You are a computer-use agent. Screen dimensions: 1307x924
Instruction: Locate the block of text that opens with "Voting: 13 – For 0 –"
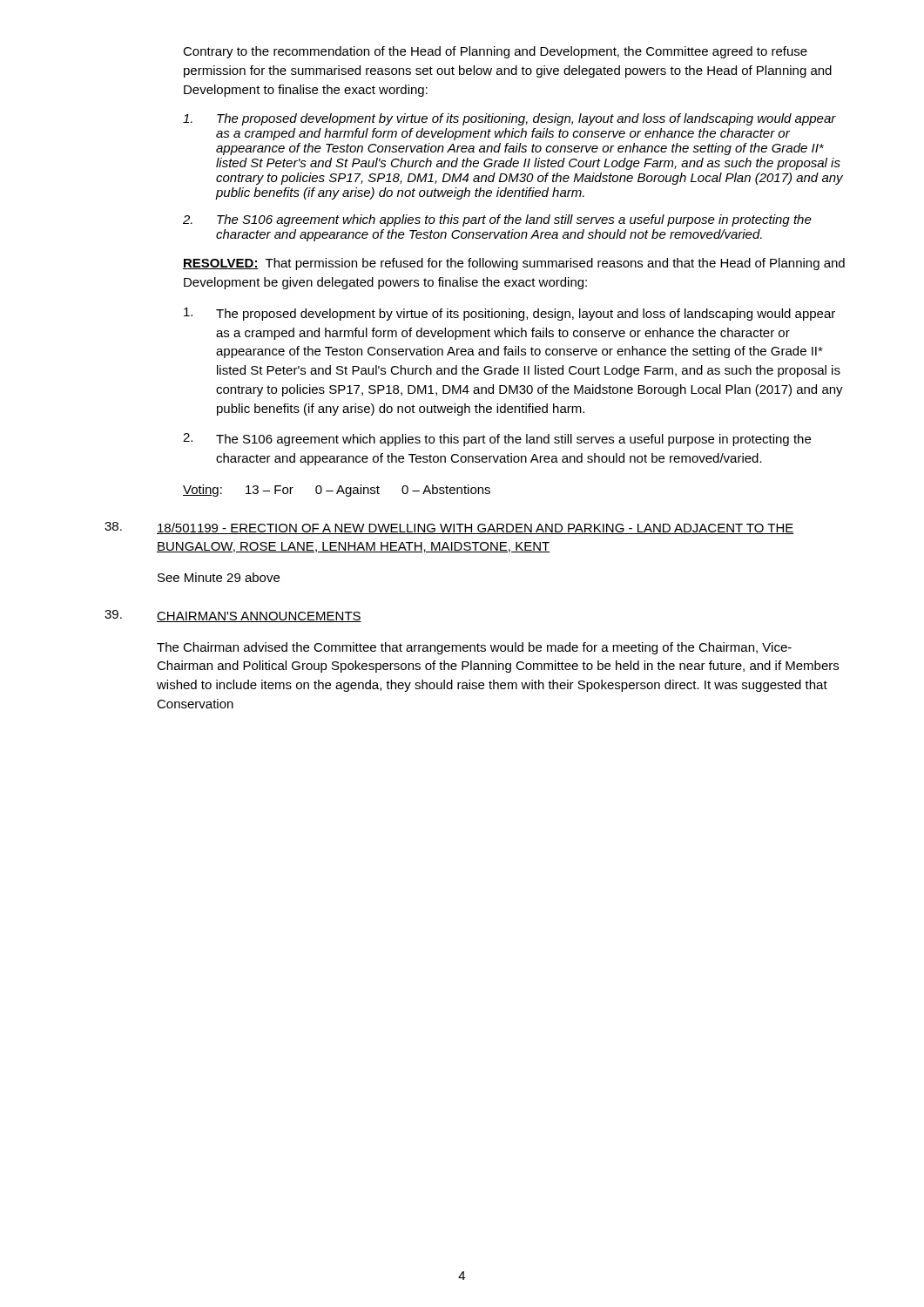[x=337, y=489]
